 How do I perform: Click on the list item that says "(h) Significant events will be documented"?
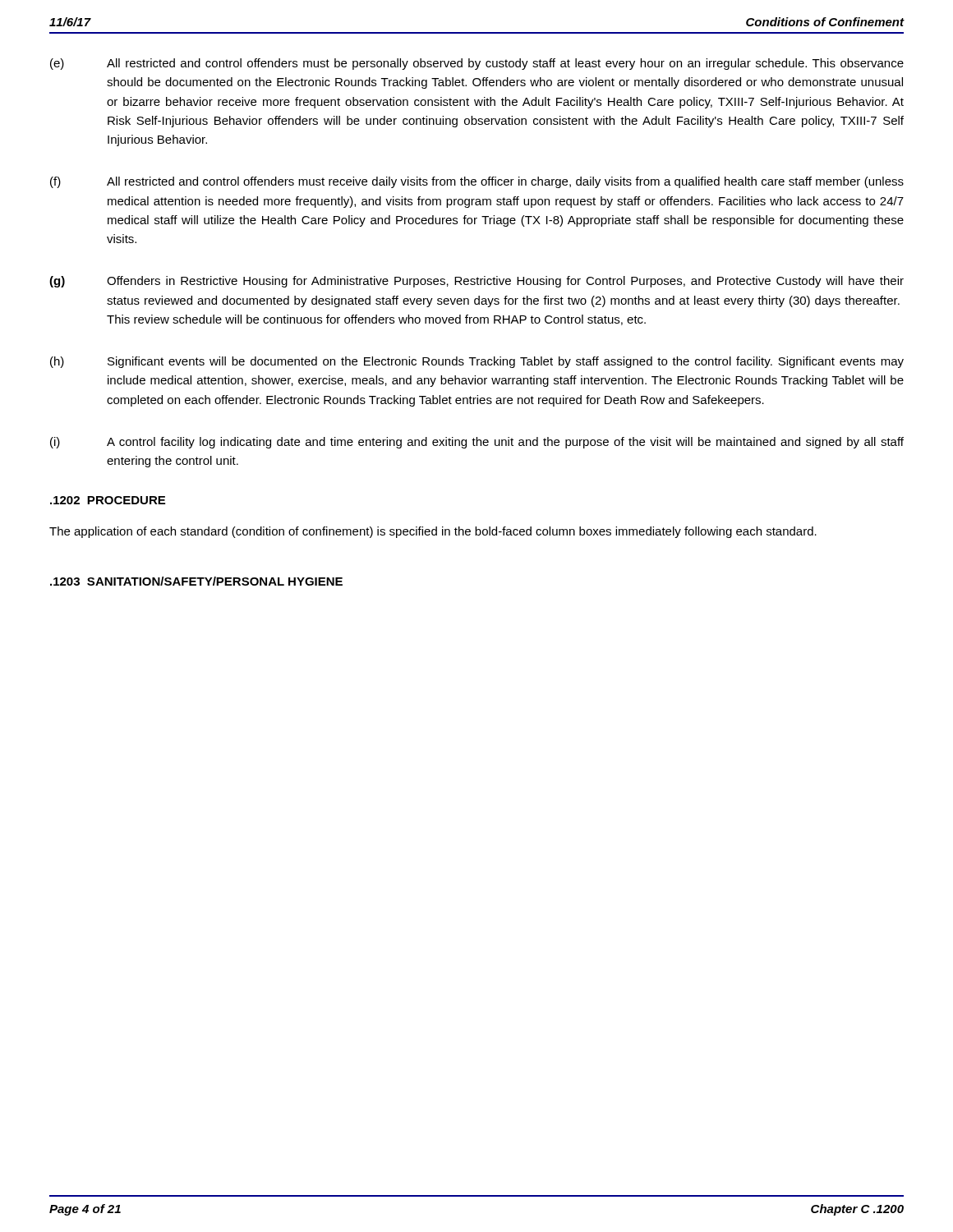(x=476, y=380)
